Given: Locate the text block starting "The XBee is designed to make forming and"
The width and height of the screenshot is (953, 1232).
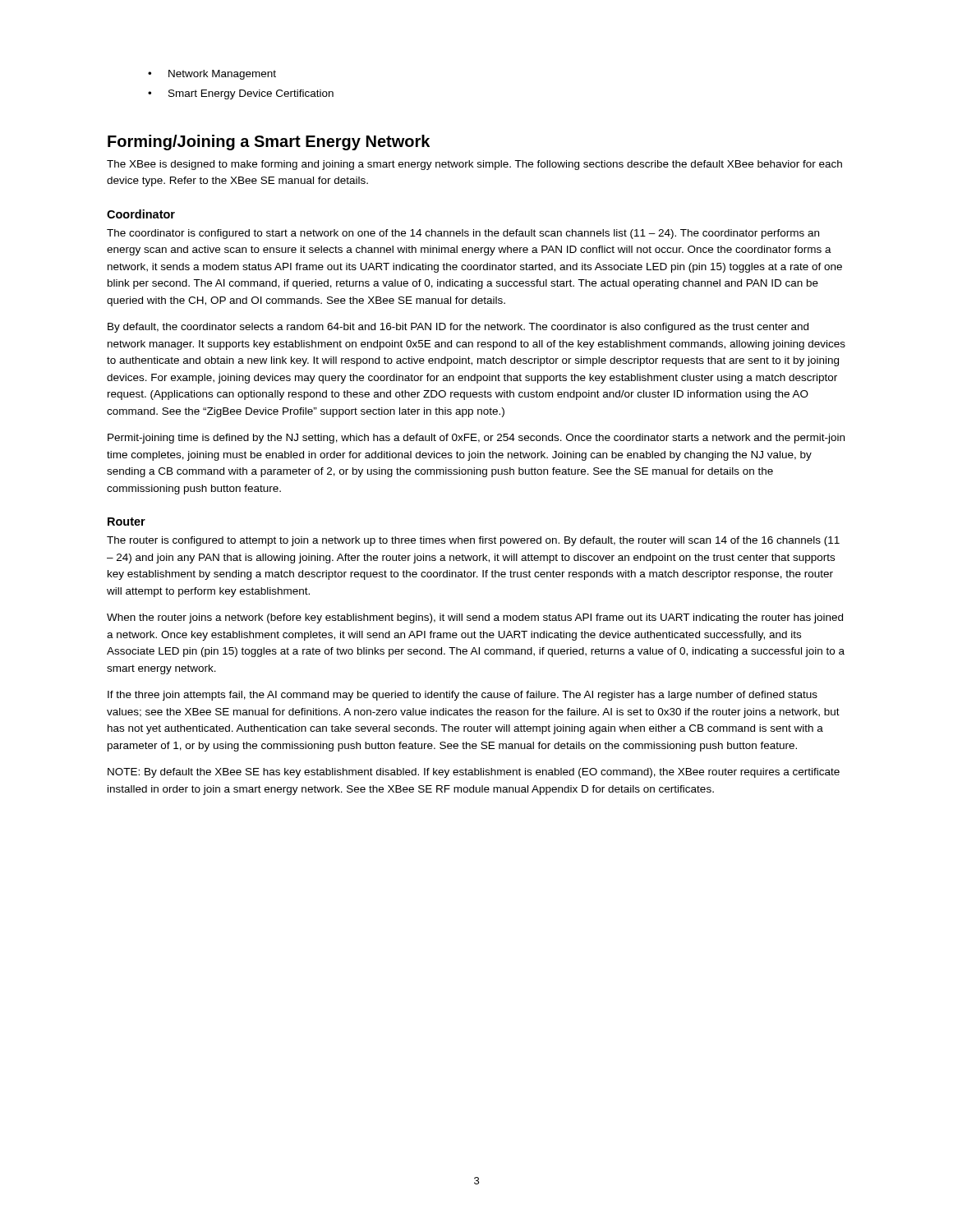Looking at the screenshot, I should (475, 172).
